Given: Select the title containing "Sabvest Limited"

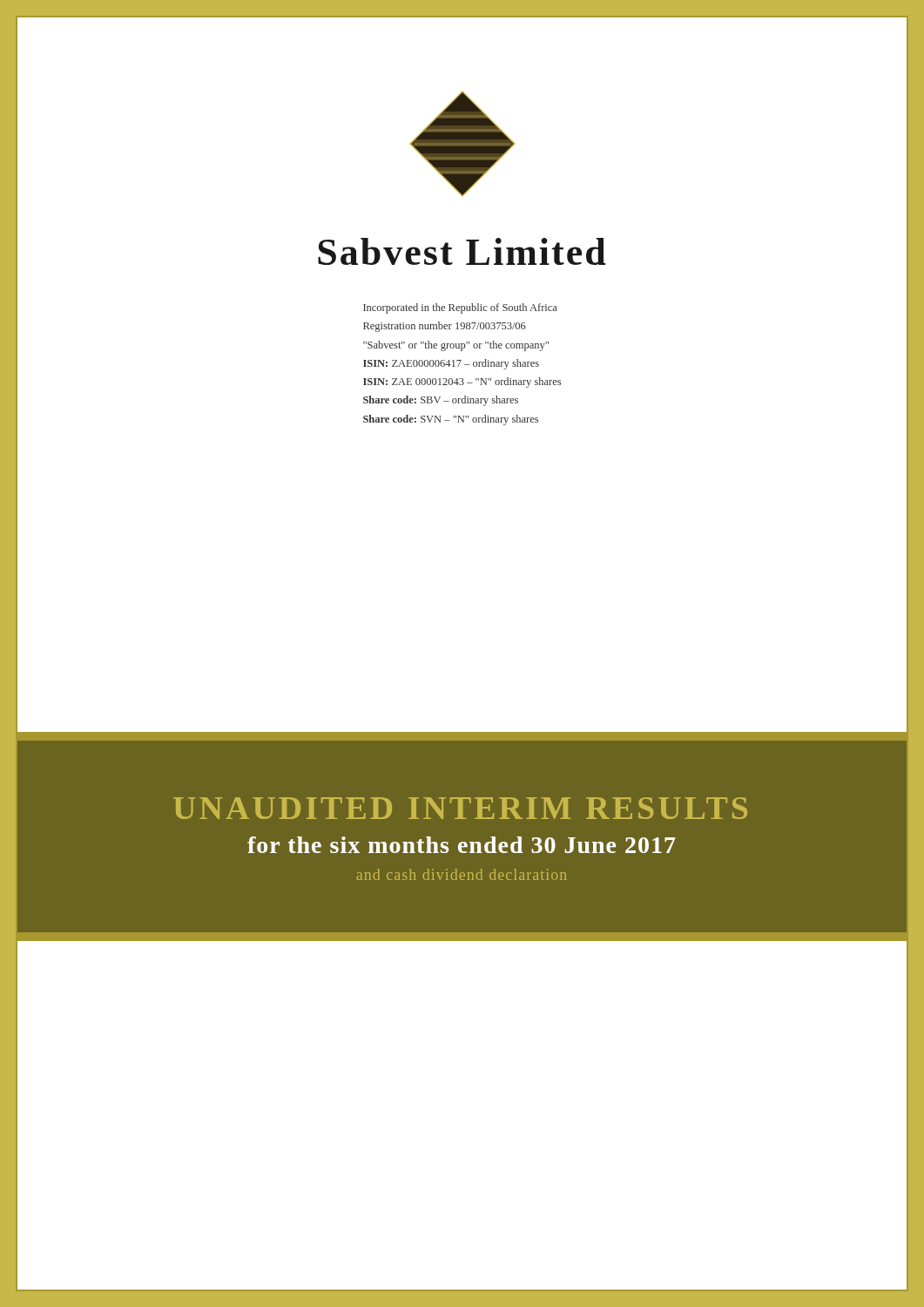Looking at the screenshot, I should [x=462, y=252].
